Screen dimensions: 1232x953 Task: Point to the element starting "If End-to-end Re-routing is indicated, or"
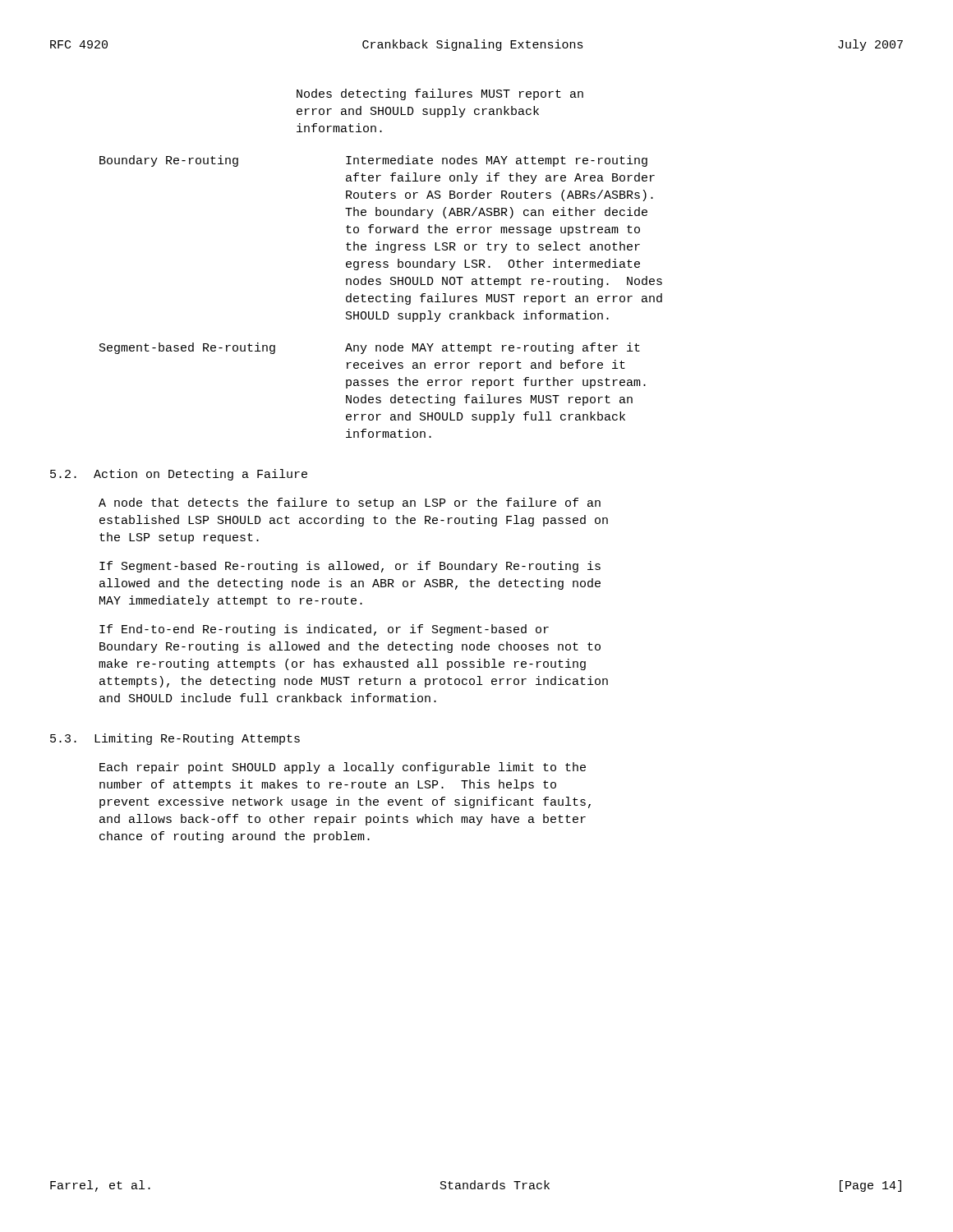point(354,665)
